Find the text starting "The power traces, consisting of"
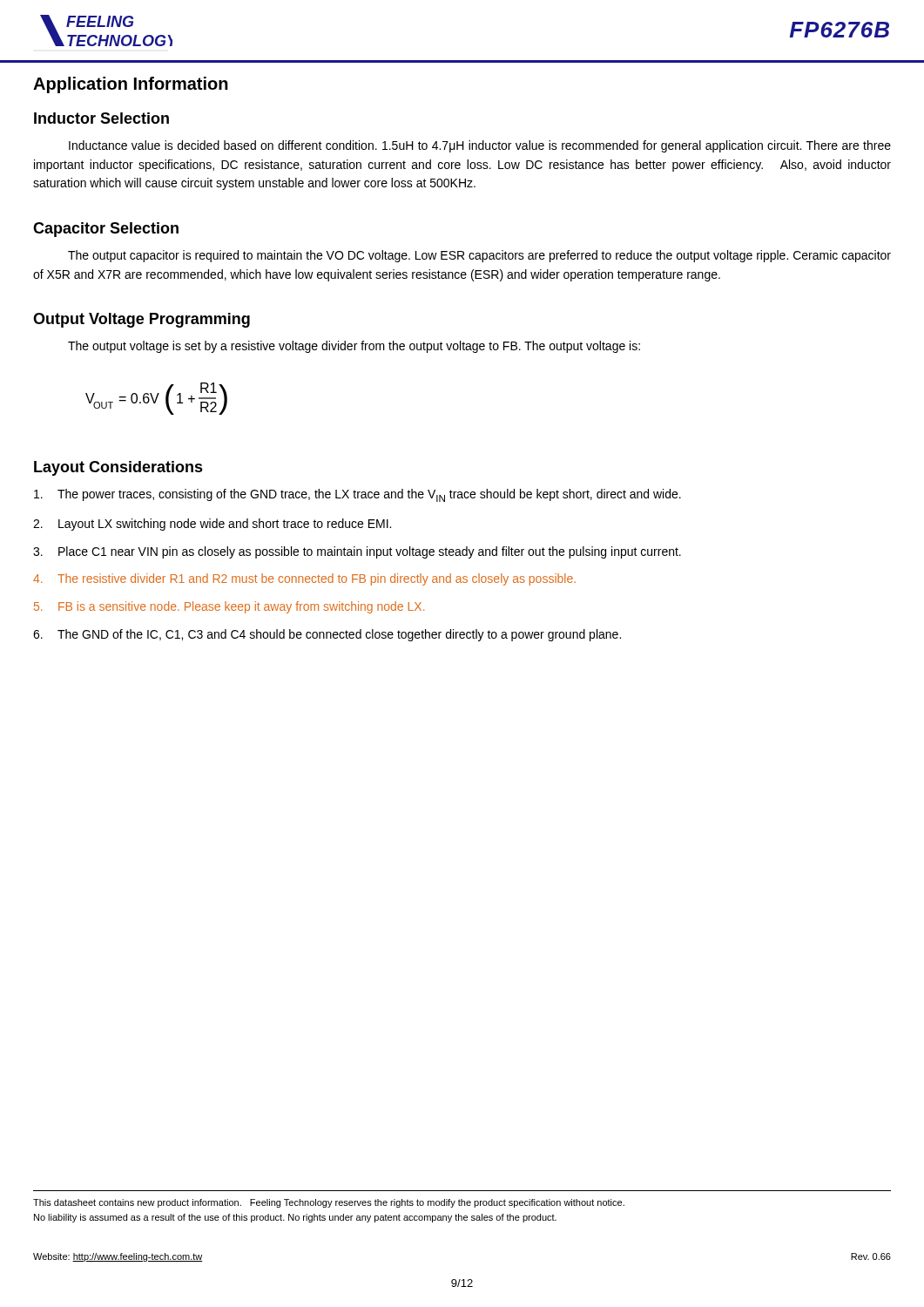924x1307 pixels. coord(462,496)
